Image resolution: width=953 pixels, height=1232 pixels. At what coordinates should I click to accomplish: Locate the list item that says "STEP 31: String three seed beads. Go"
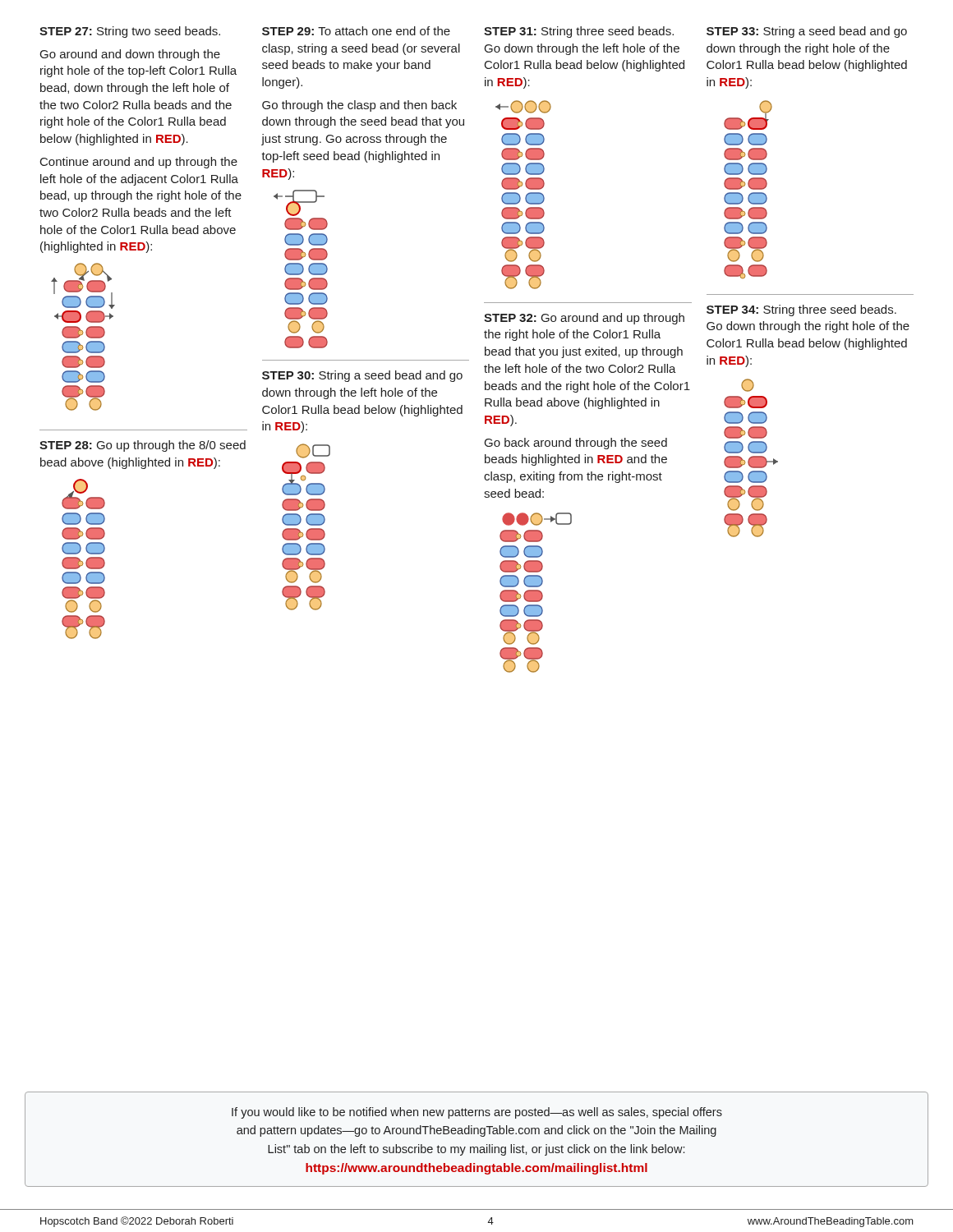588,57
